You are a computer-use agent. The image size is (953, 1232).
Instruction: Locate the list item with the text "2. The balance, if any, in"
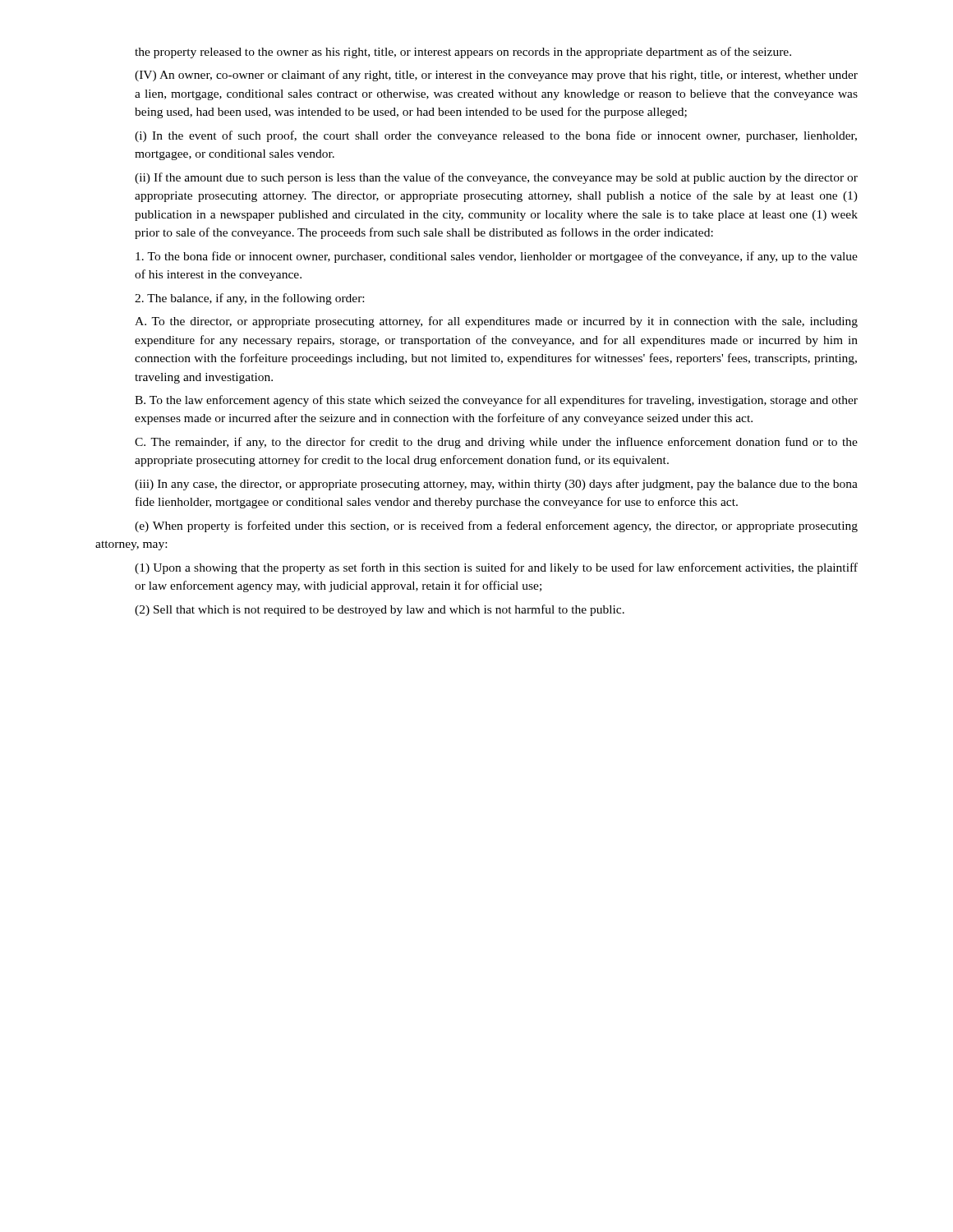249,299
